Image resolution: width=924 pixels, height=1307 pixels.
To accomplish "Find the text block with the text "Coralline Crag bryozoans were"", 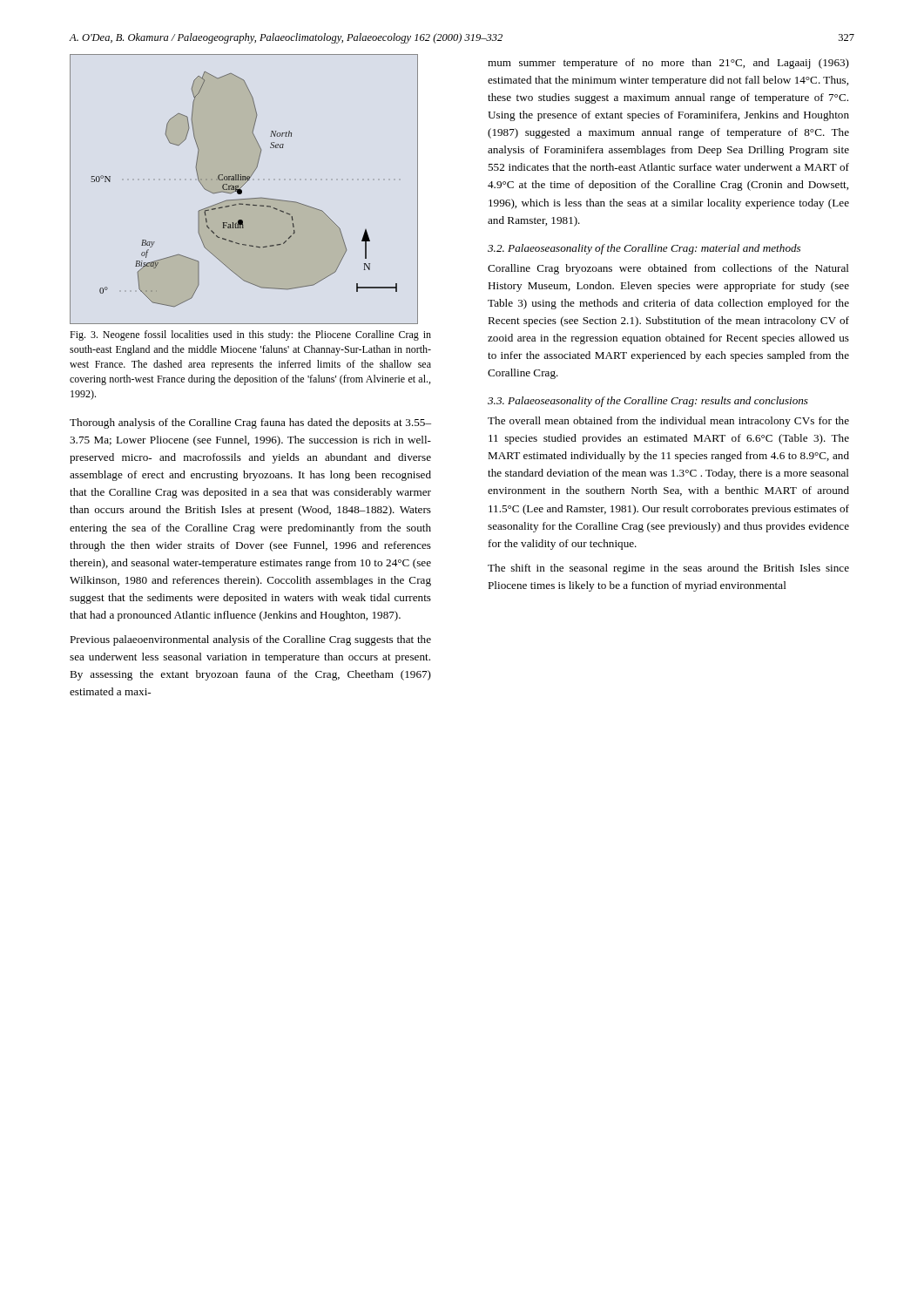I will tap(668, 320).
